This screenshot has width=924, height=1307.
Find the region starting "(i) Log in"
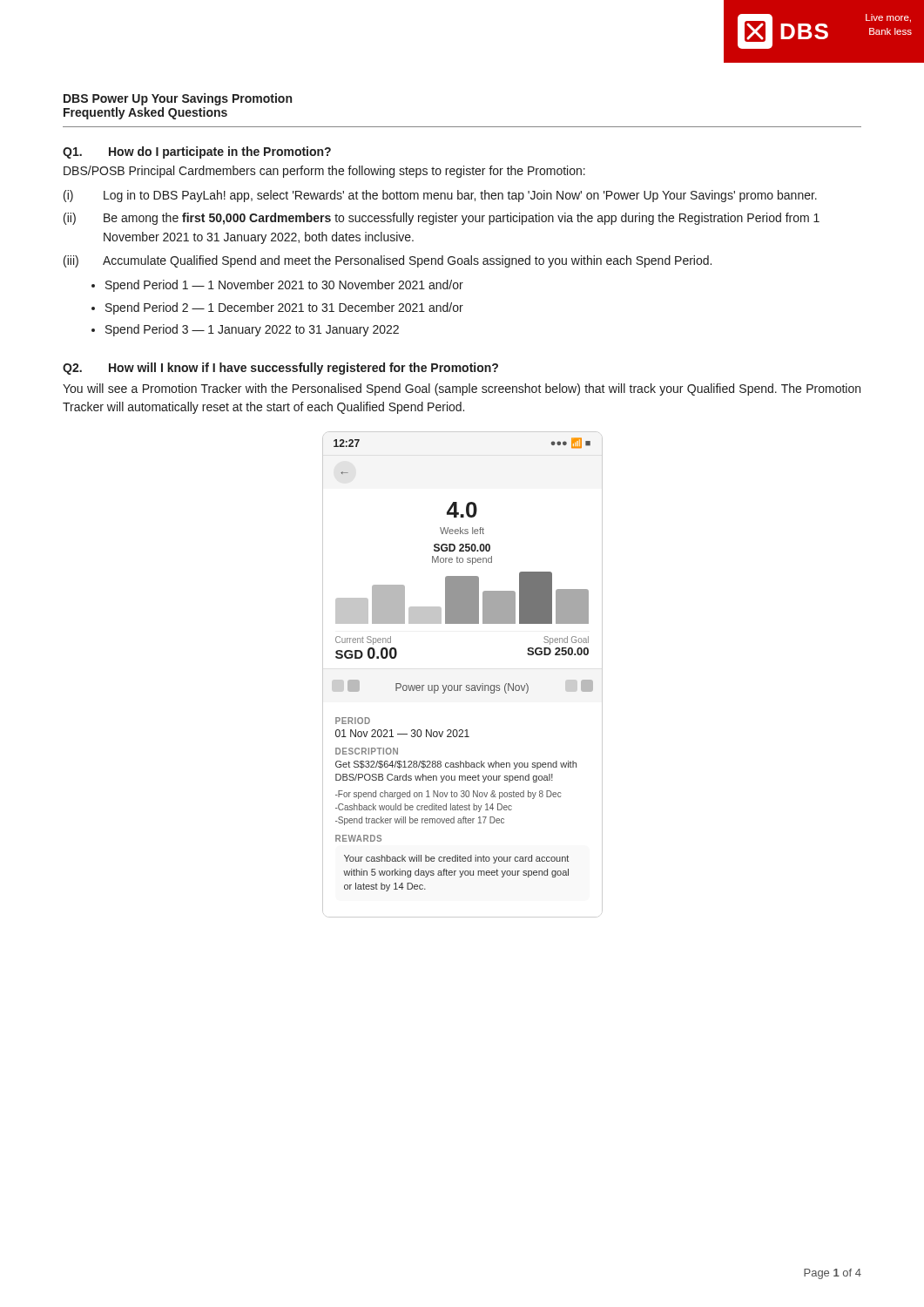(x=440, y=196)
